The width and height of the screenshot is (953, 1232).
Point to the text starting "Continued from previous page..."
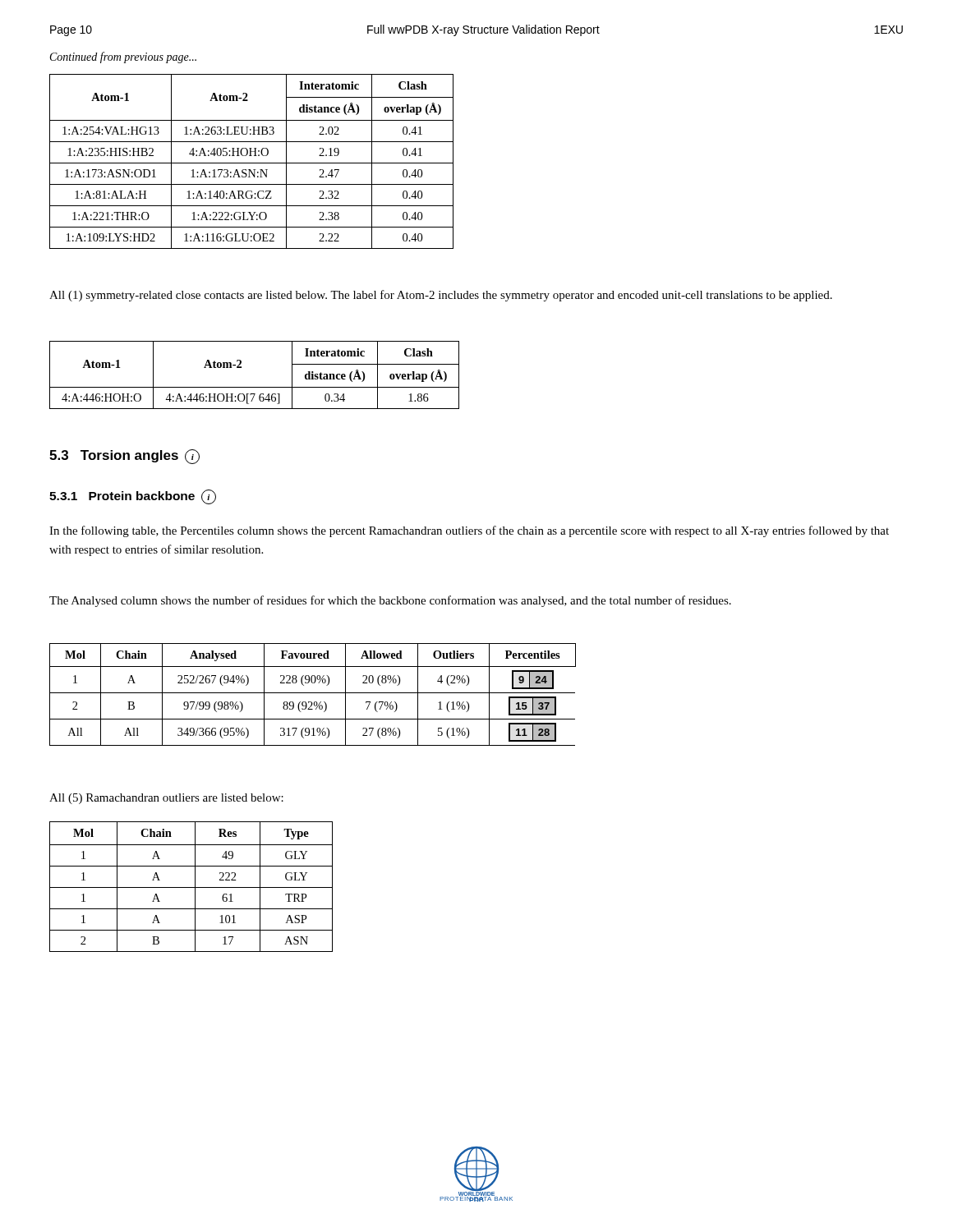click(x=123, y=57)
